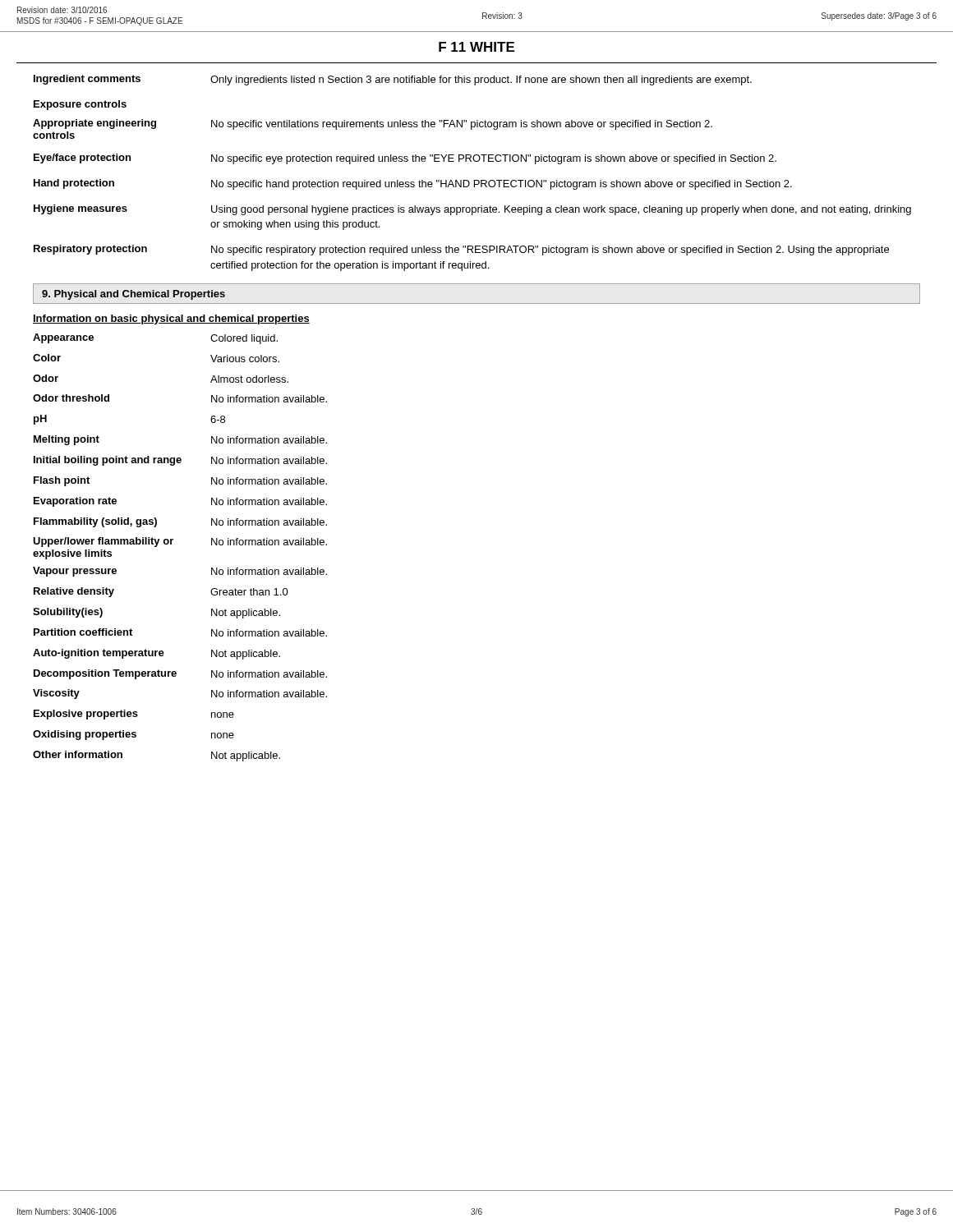The image size is (953, 1232).
Task: Where does it say "Odor Almost odorless."?
Action: [51, 377]
